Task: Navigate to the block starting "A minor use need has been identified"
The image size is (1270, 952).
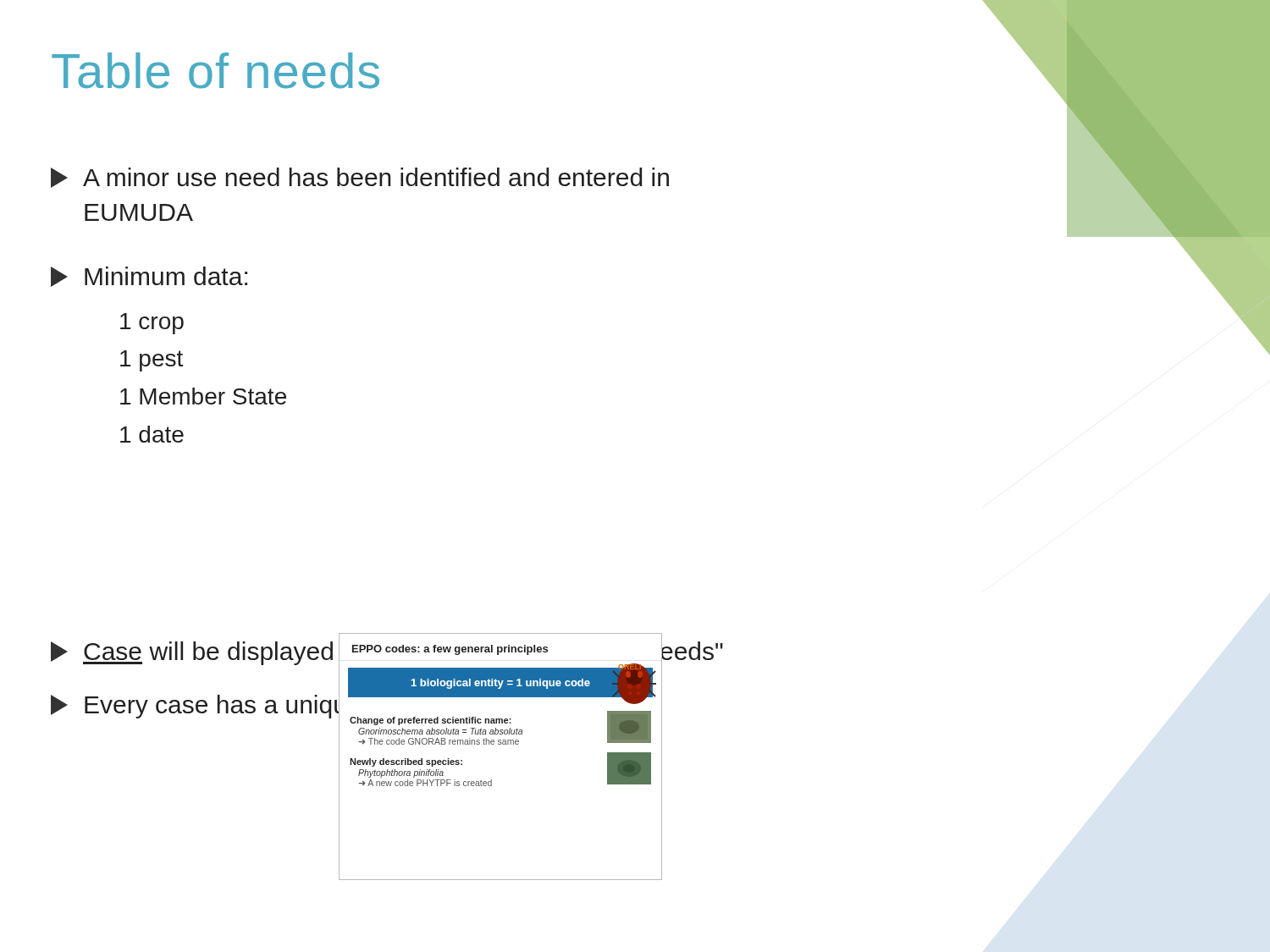Action: tap(361, 195)
